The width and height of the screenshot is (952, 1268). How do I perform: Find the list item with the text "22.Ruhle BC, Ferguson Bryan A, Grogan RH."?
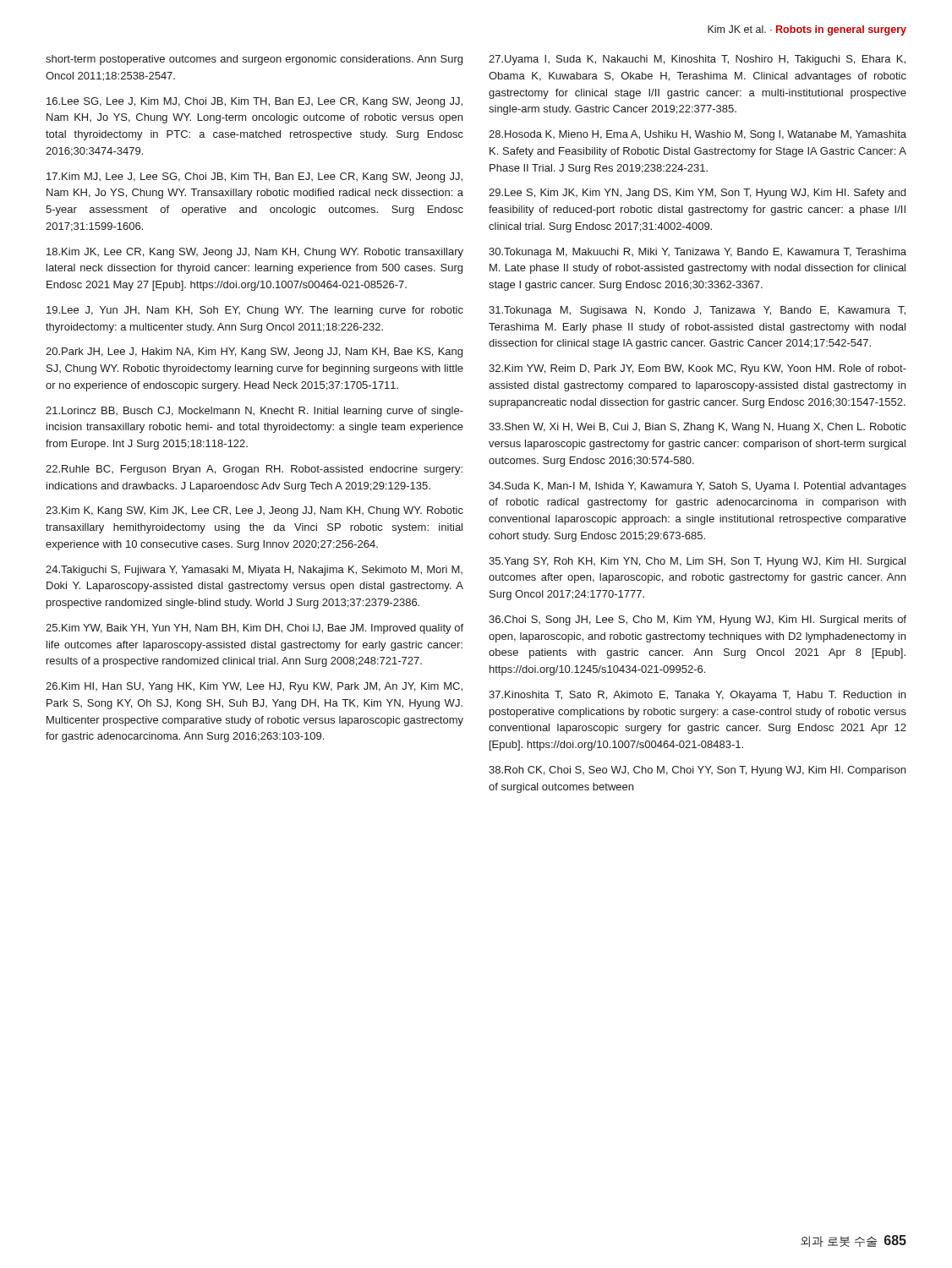point(255,477)
